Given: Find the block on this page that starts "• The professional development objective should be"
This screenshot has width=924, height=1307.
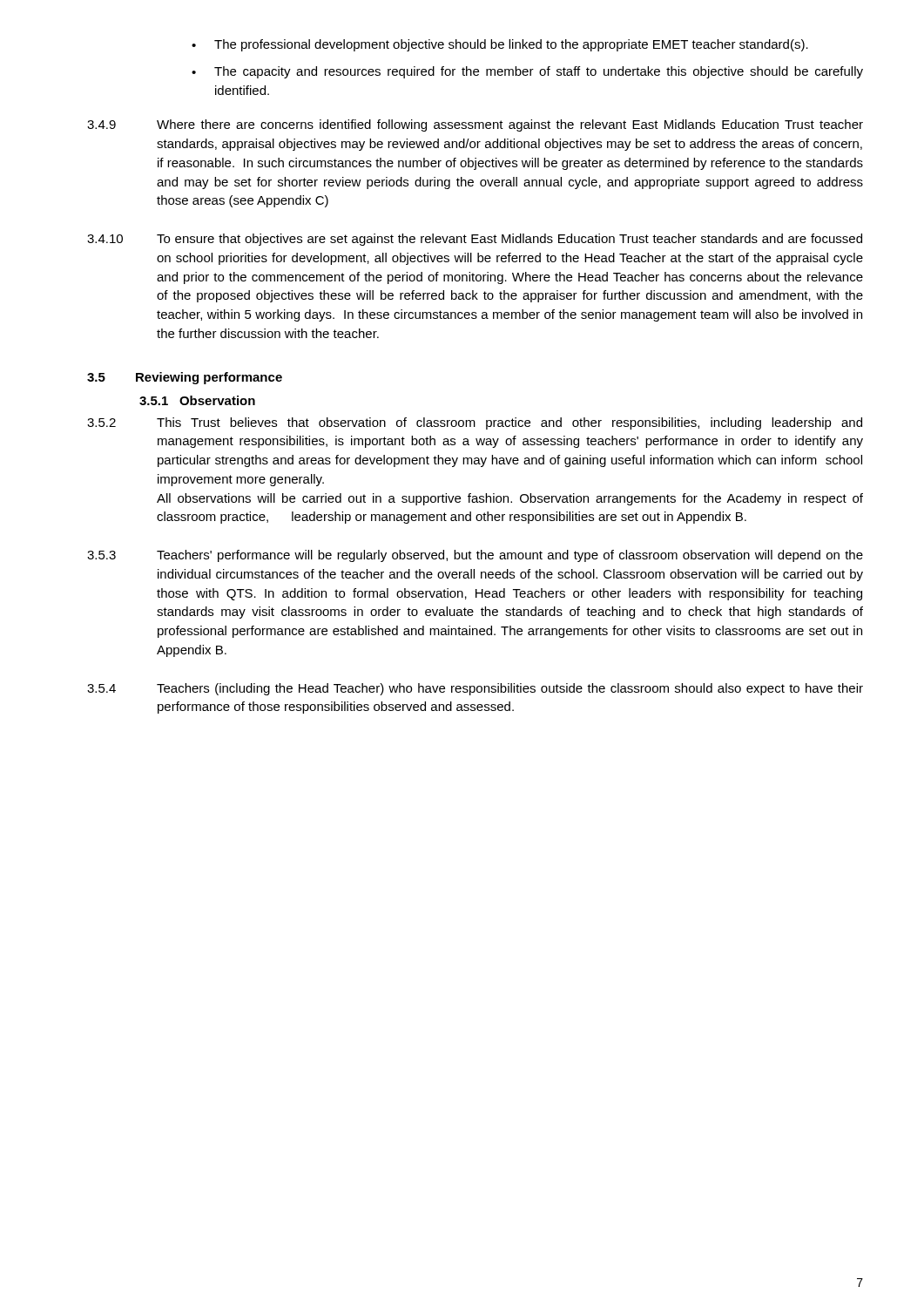Looking at the screenshot, I should (500, 45).
